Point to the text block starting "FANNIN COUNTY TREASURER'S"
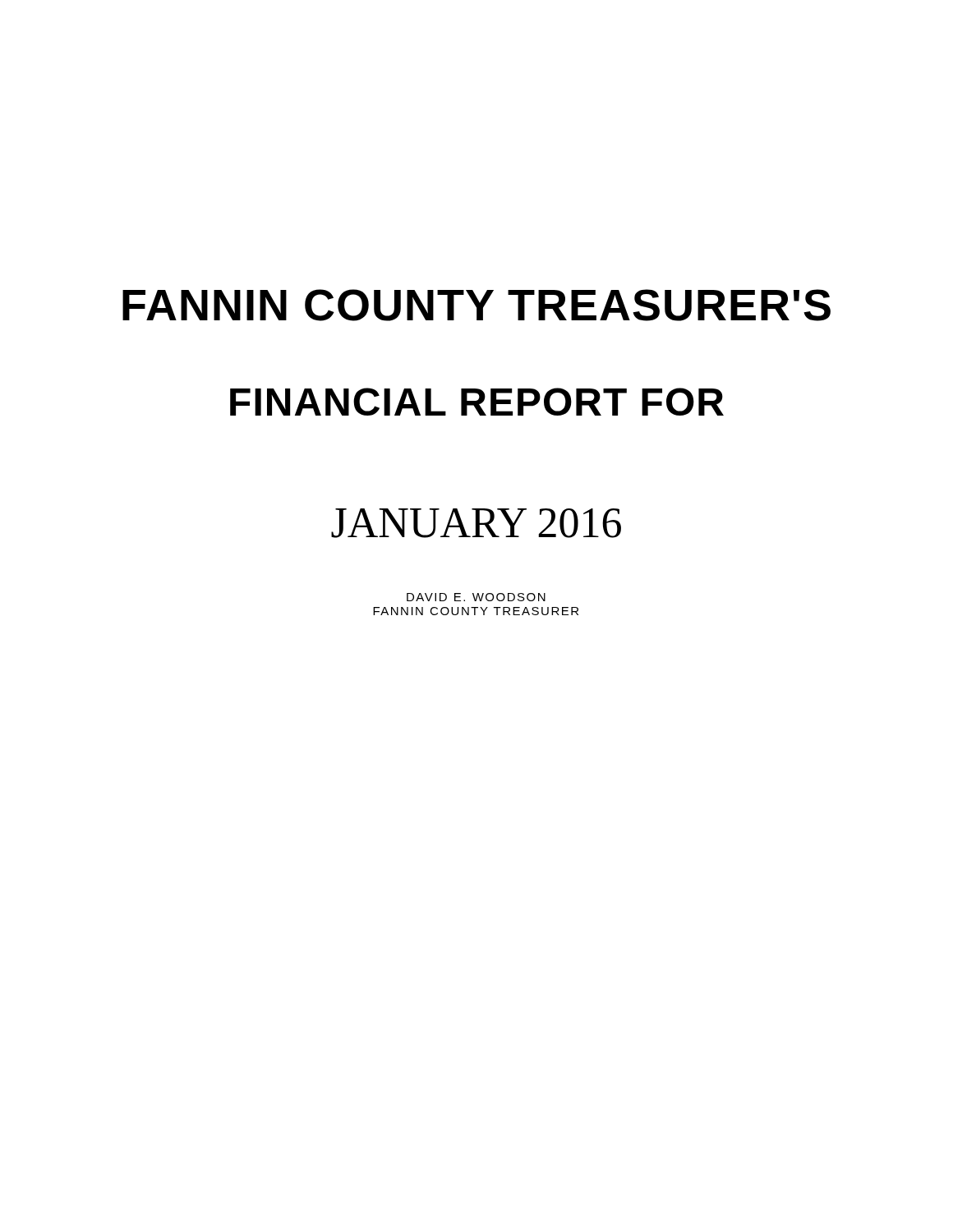 pos(476,305)
